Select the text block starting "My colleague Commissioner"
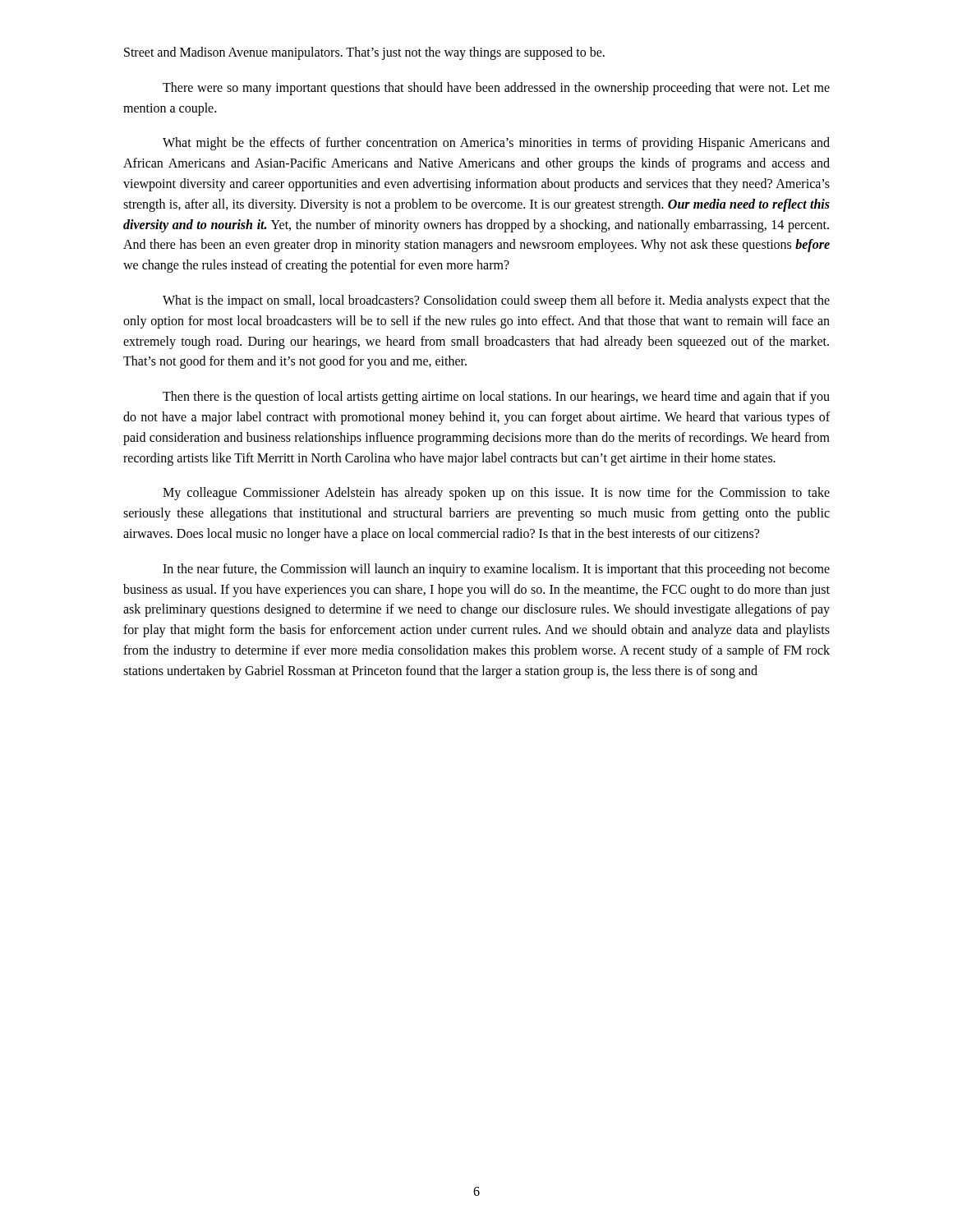This screenshot has height=1232, width=953. pos(476,514)
